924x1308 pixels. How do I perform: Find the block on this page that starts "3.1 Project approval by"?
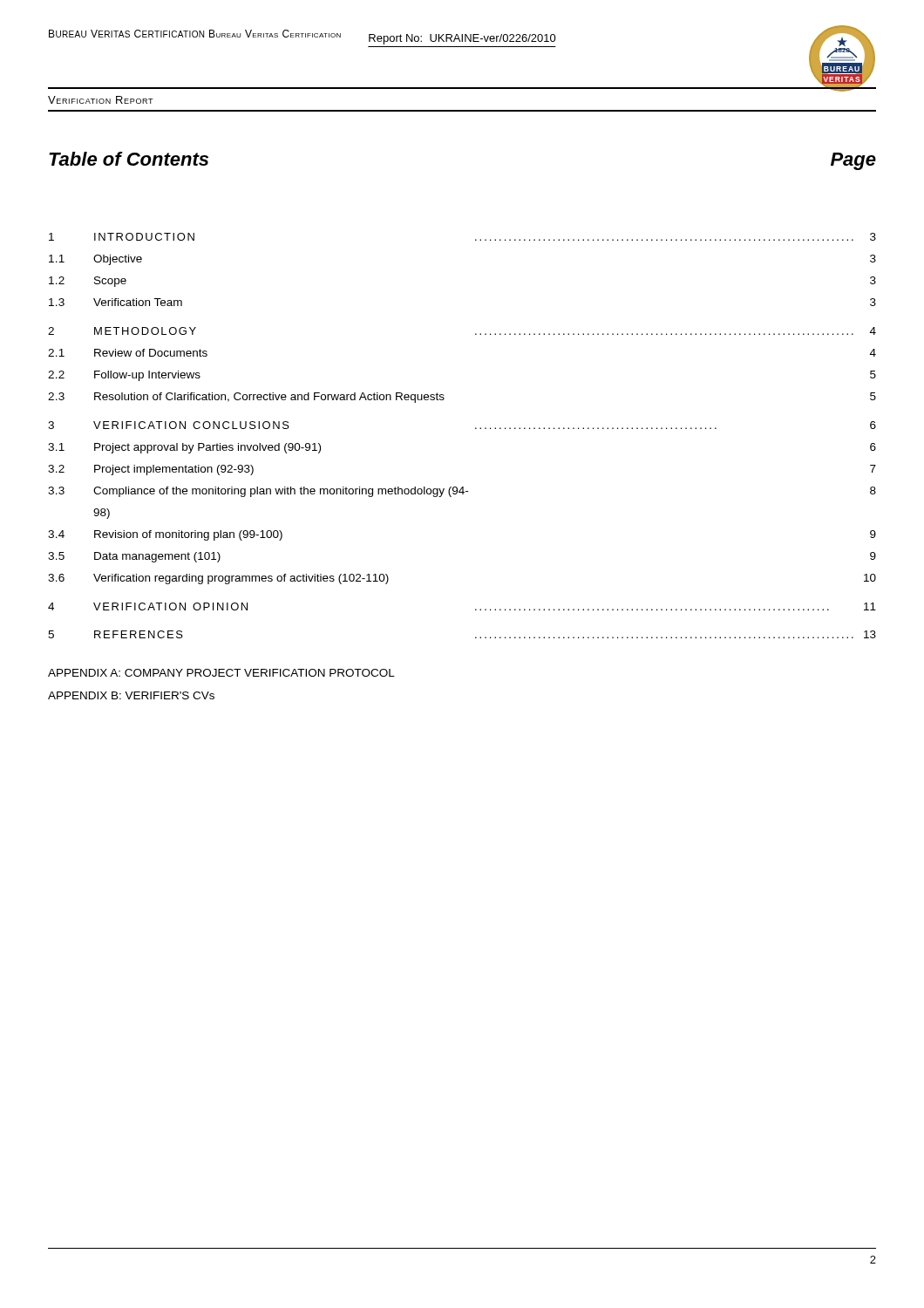click(212, 448)
